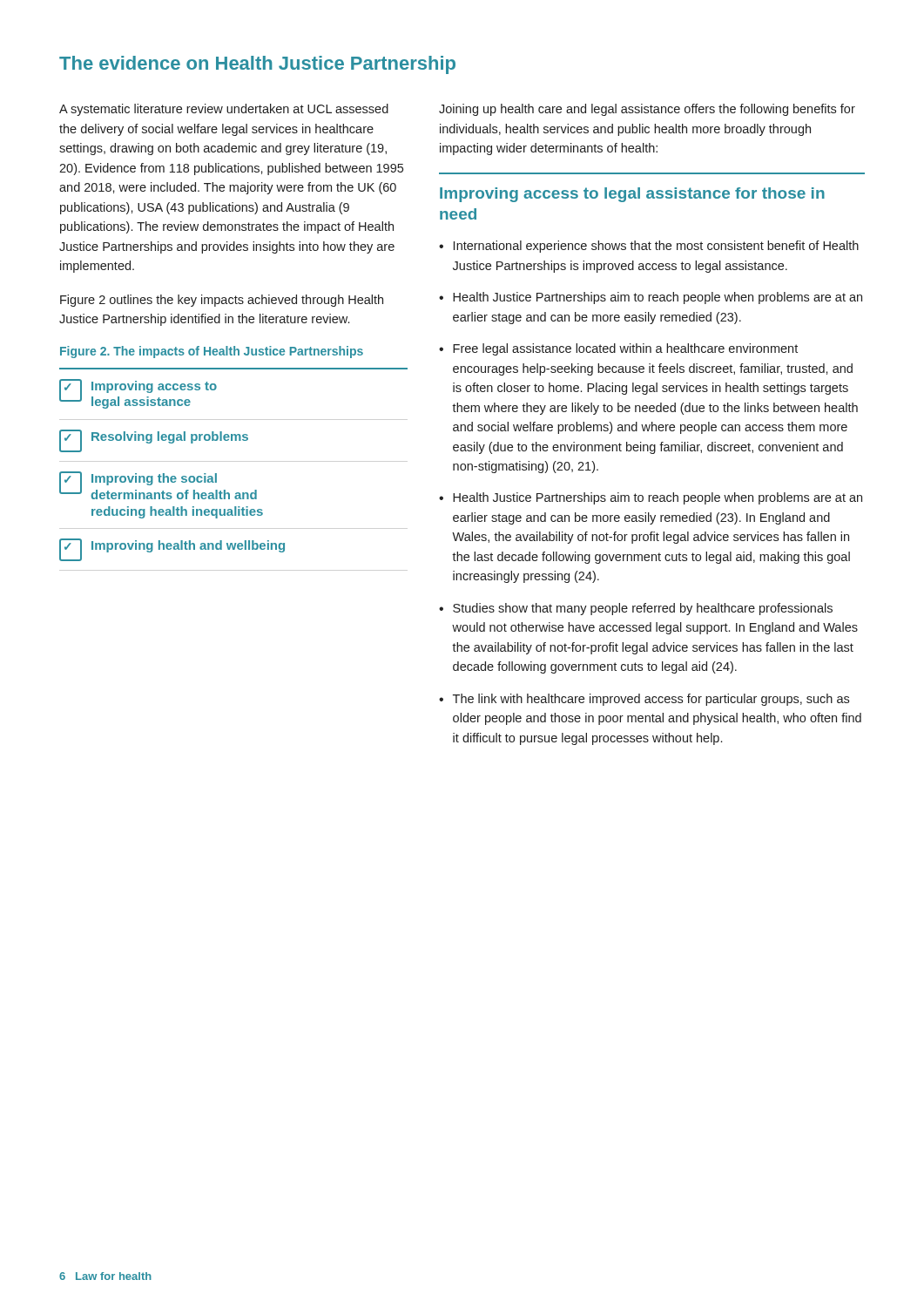
Task: Locate the infographic
Action: click(233, 469)
